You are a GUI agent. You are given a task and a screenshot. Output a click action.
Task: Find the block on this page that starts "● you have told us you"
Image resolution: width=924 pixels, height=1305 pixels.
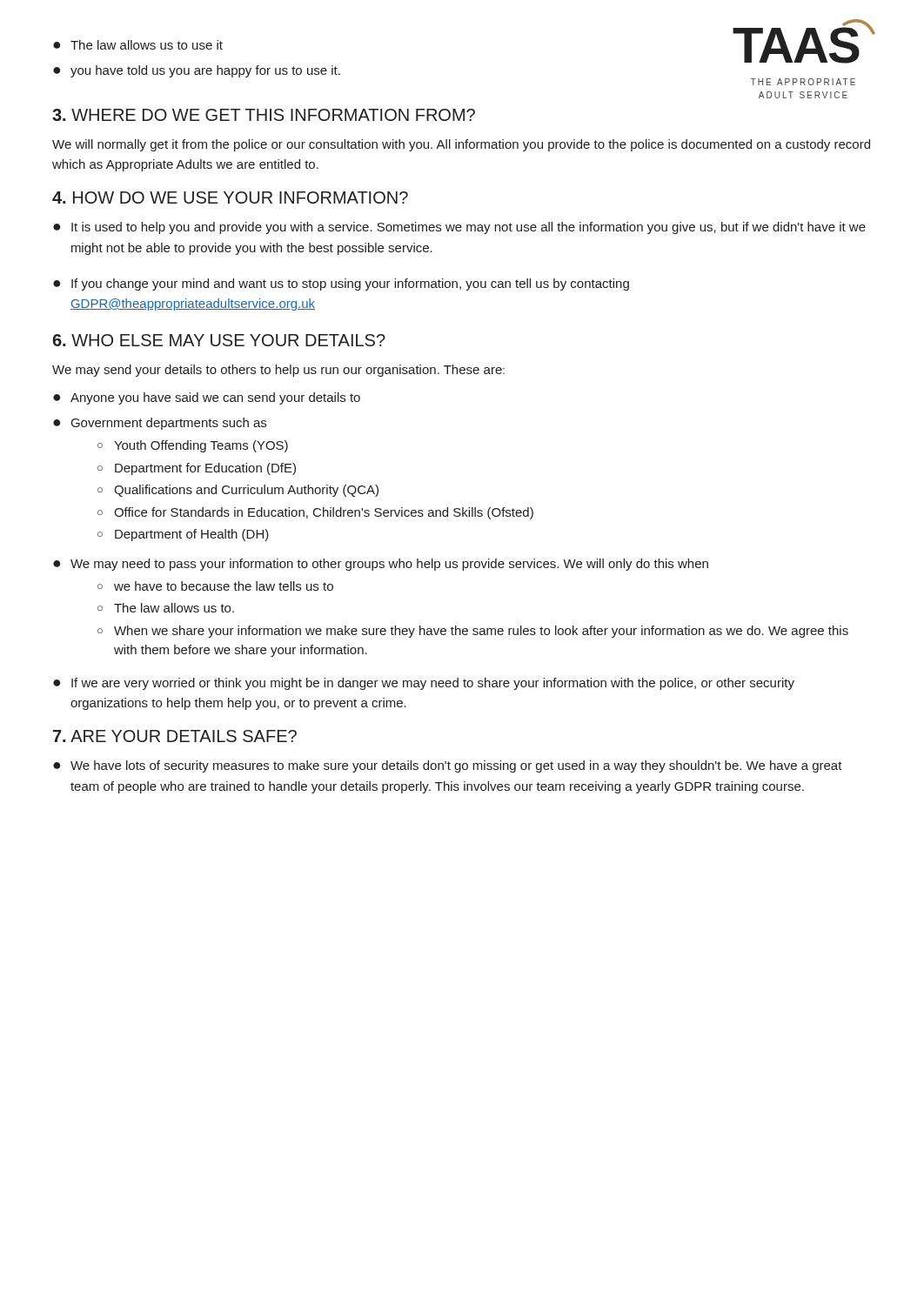(x=197, y=71)
